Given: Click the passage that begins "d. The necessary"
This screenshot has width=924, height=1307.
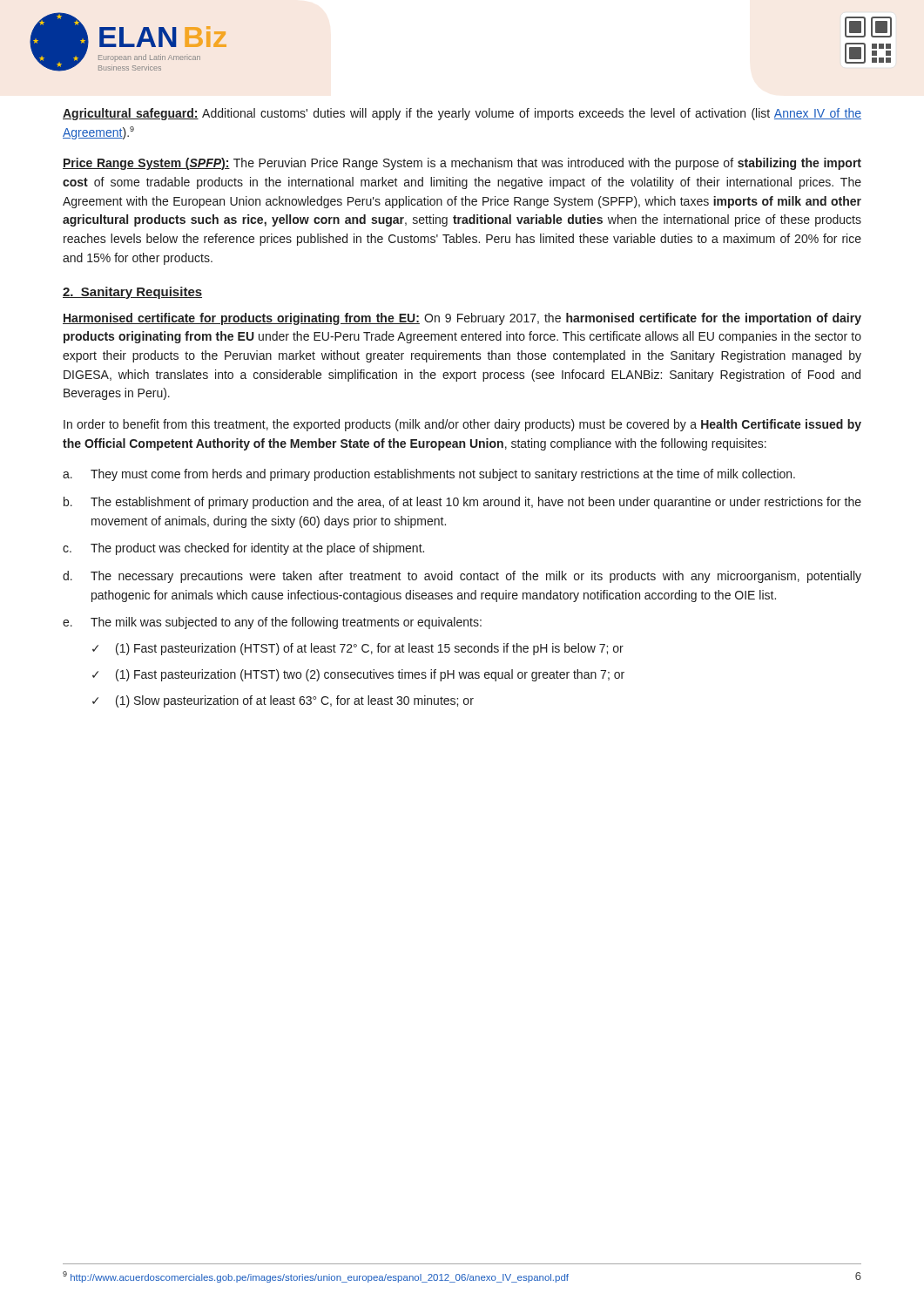Looking at the screenshot, I should point(462,586).
